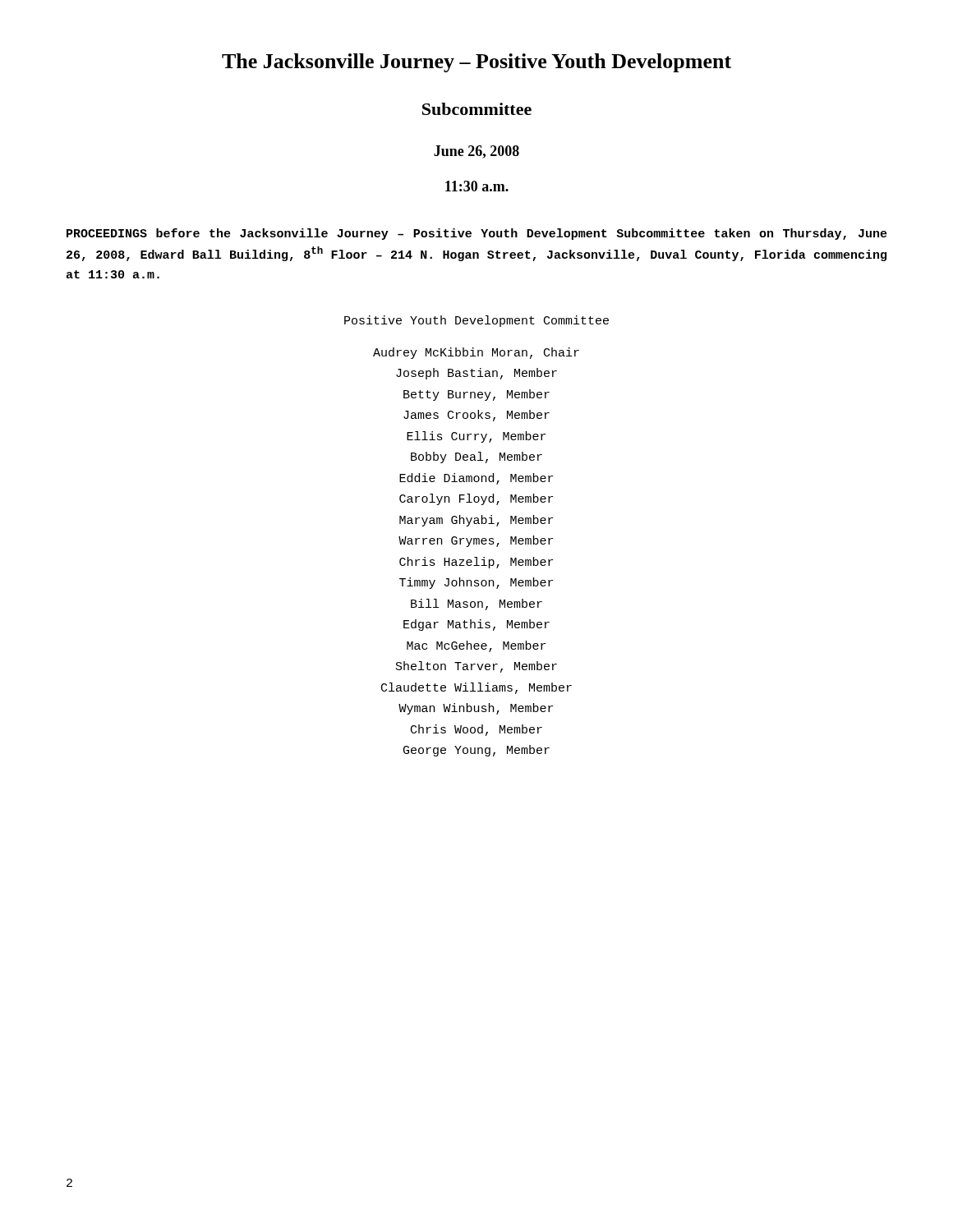Click on the list item with the text "Joseph Bastian, Member"
The image size is (953, 1232).
click(x=476, y=374)
